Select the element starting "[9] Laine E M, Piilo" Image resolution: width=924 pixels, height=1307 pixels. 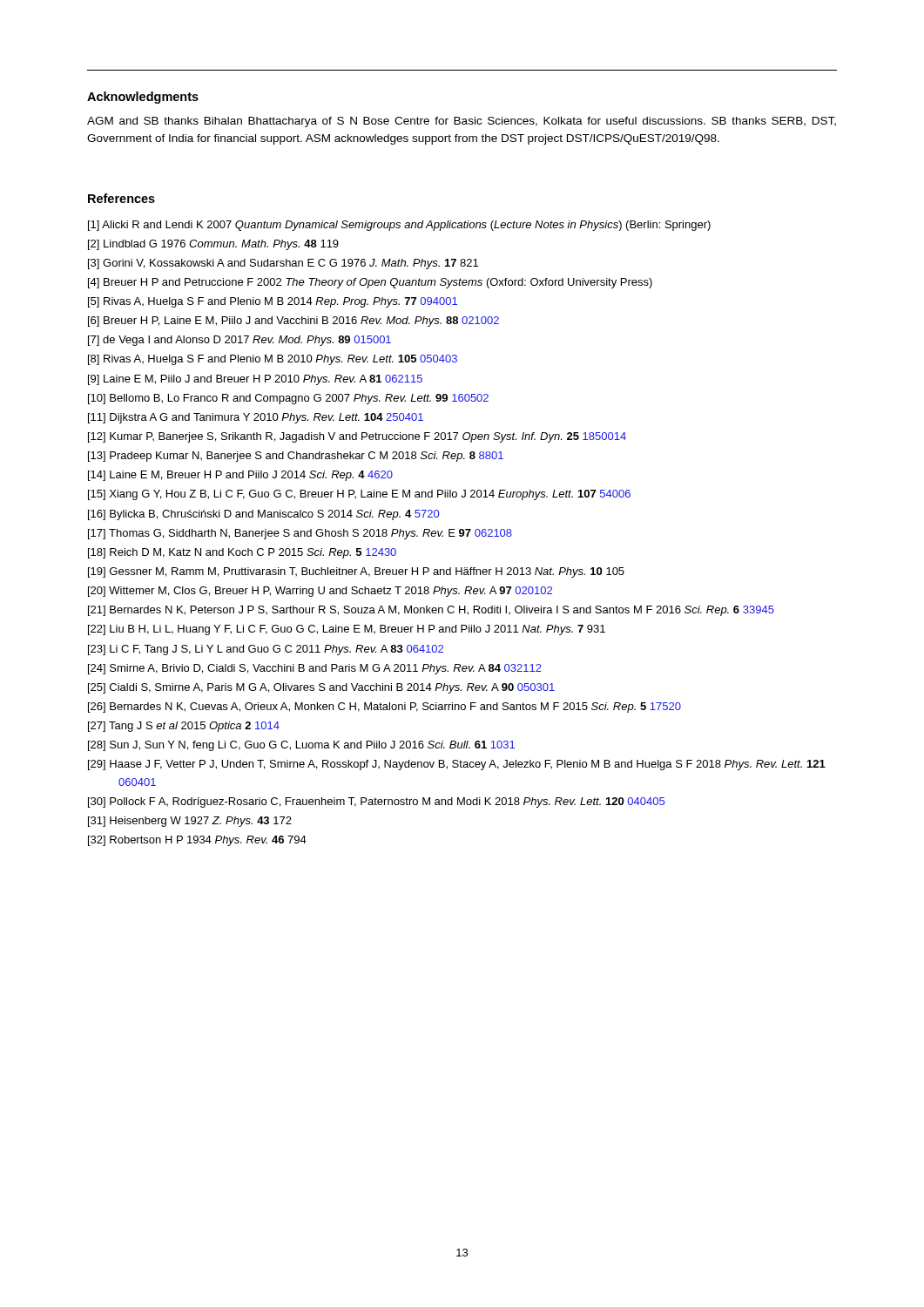tap(255, 378)
